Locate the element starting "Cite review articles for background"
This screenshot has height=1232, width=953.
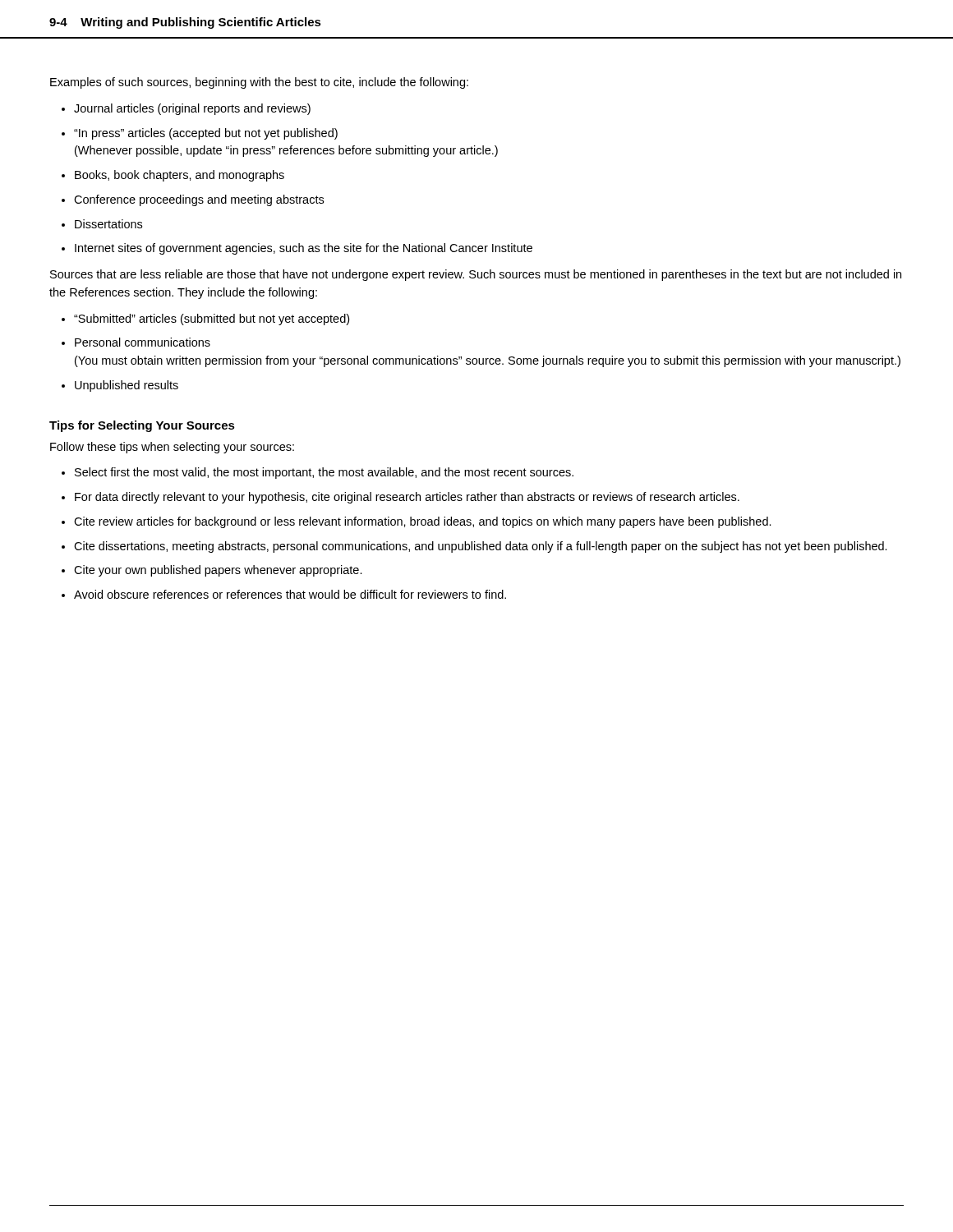click(489, 522)
